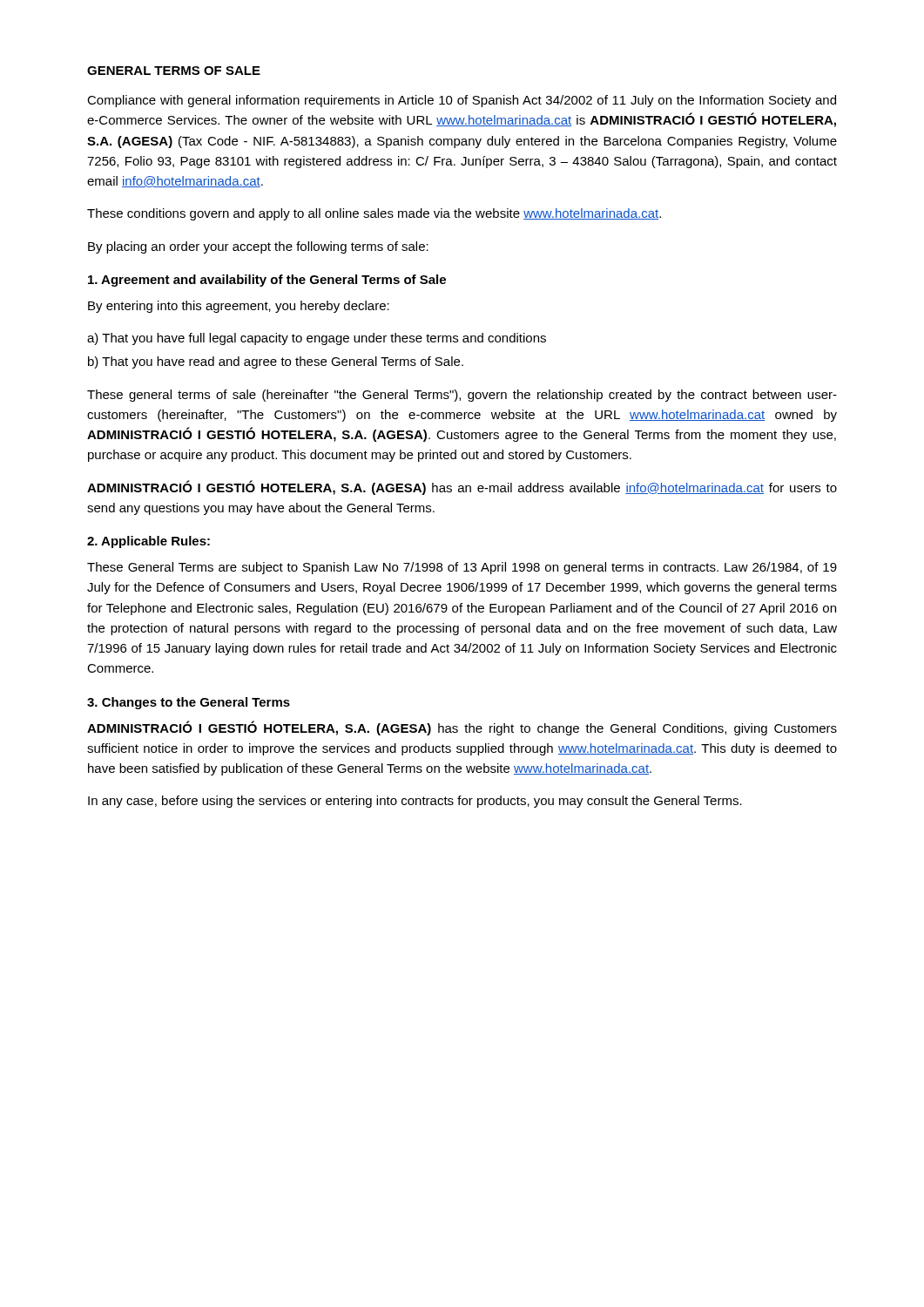Image resolution: width=924 pixels, height=1307 pixels.
Task: Find the passage starting "2. Applicable Rules:"
Action: click(149, 541)
